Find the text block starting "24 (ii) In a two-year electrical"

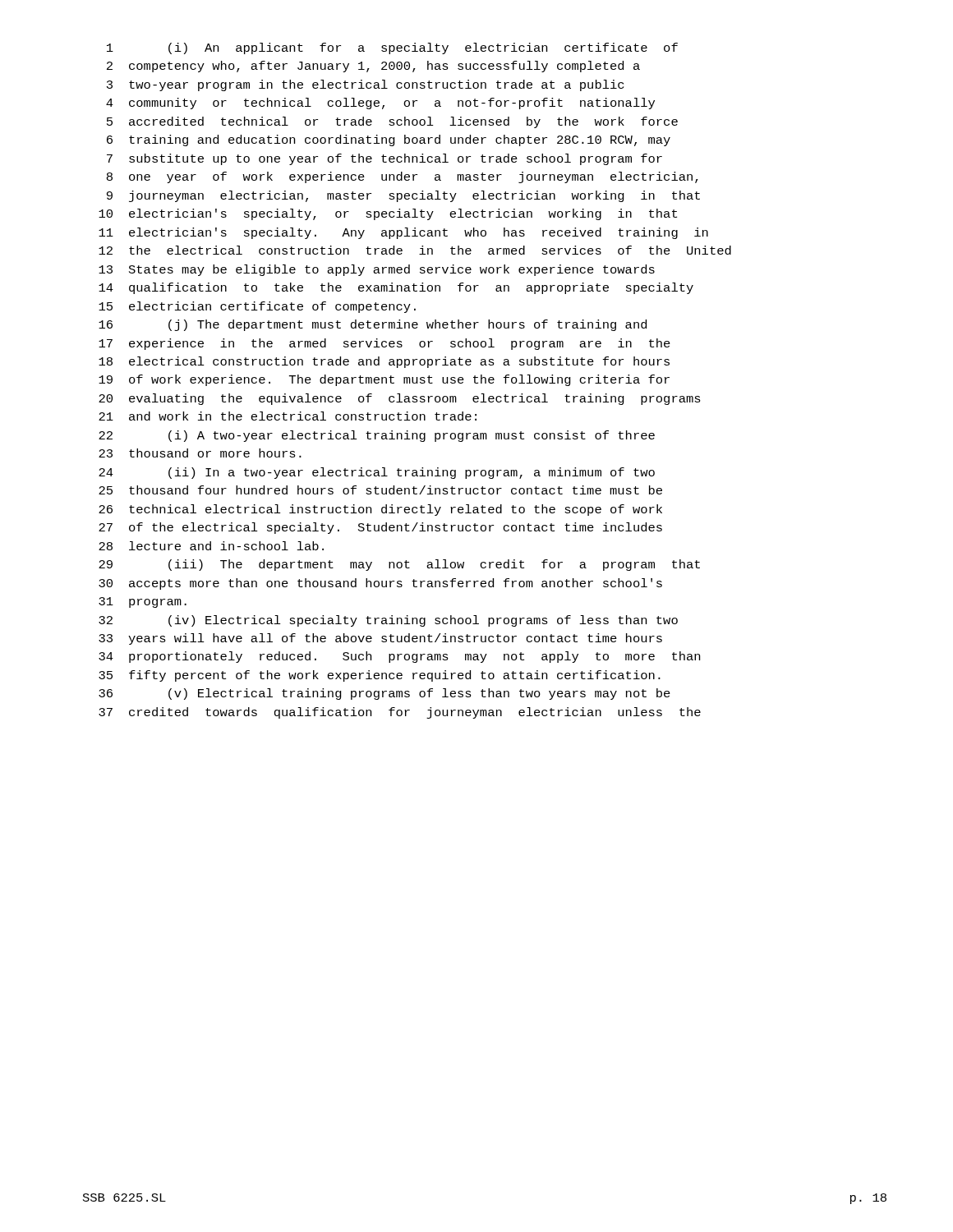(485, 510)
